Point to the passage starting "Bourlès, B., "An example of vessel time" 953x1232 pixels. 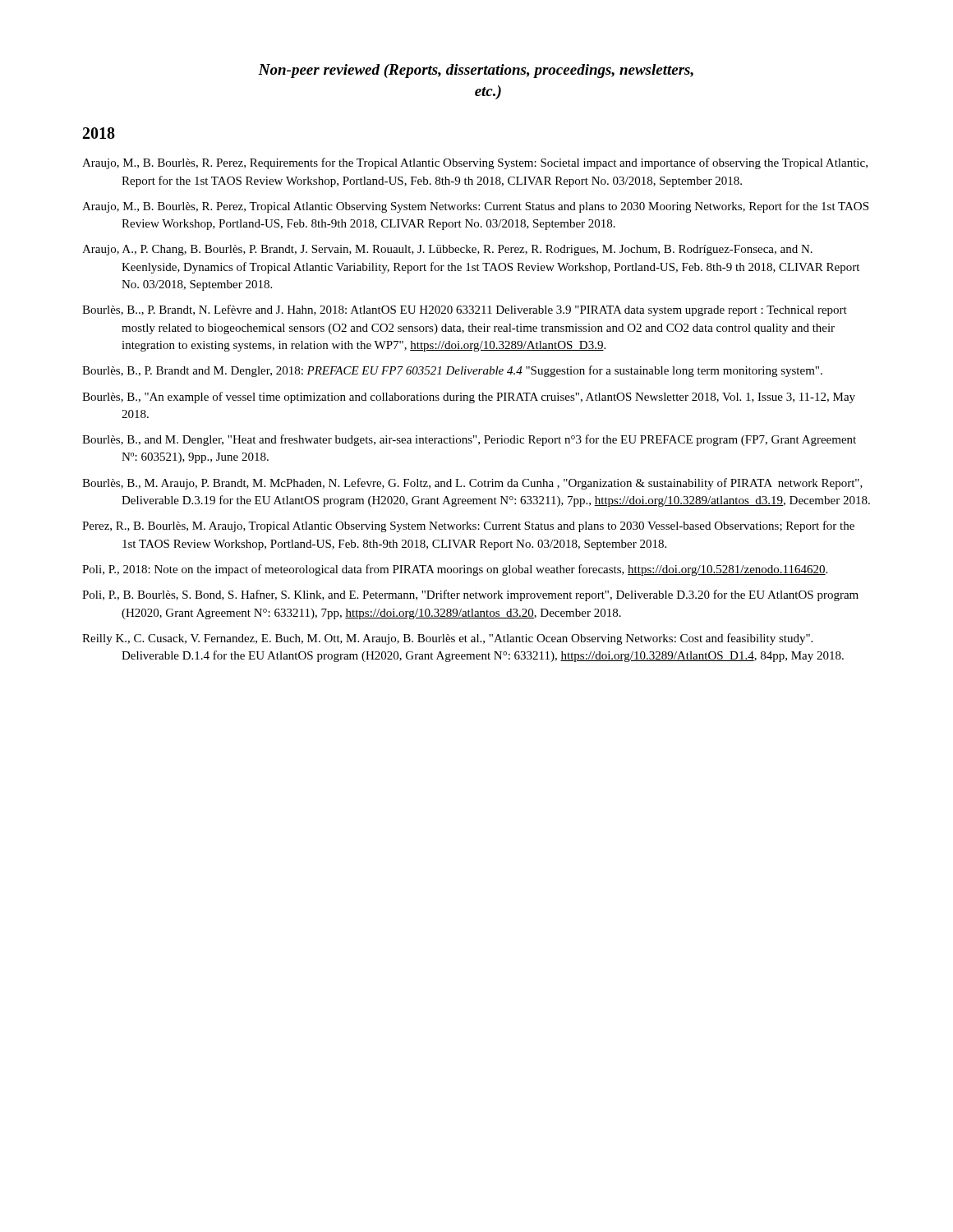[469, 405]
